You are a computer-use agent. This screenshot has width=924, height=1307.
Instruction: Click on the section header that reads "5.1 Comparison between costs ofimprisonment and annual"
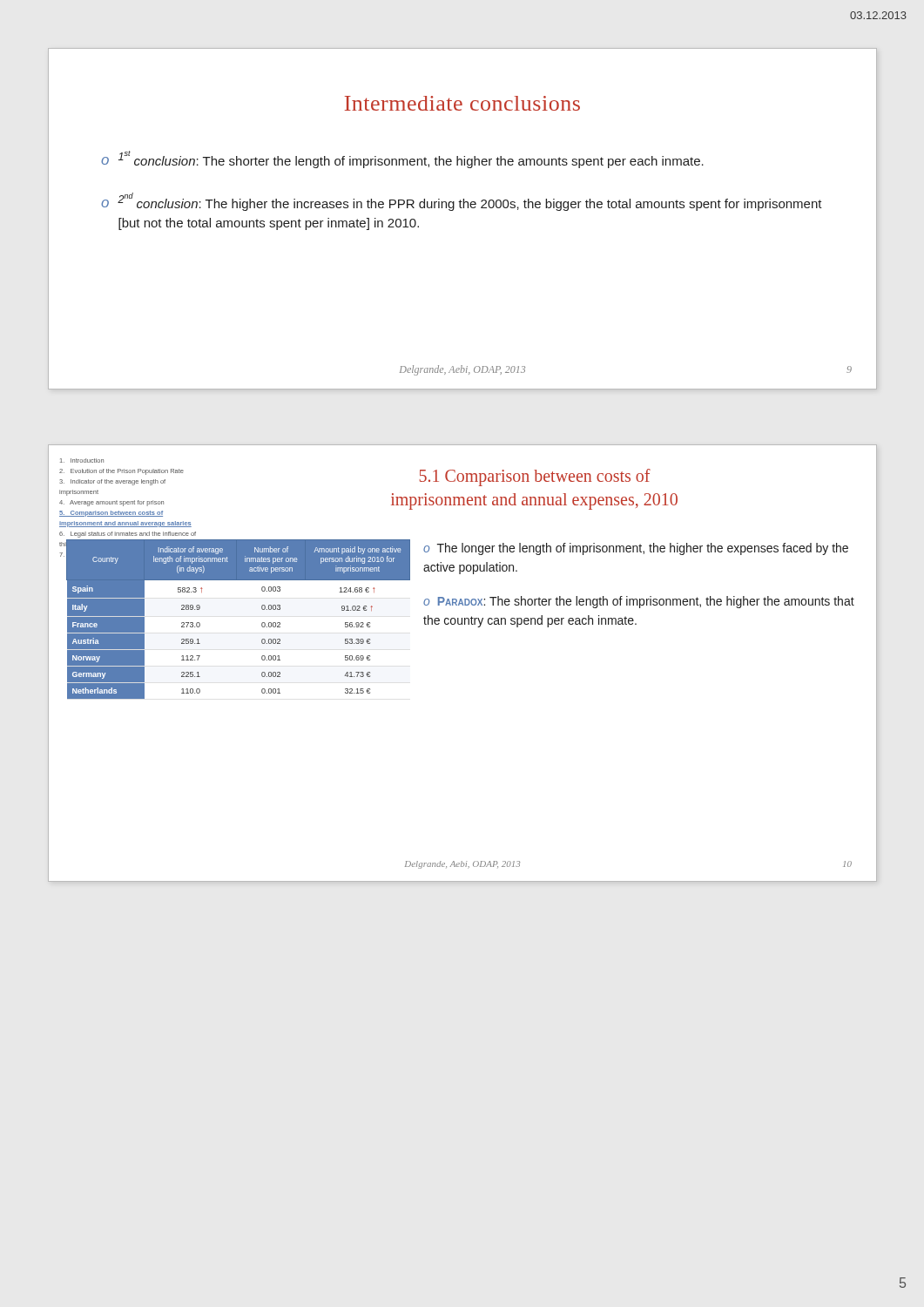pyautogui.click(x=534, y=488)
